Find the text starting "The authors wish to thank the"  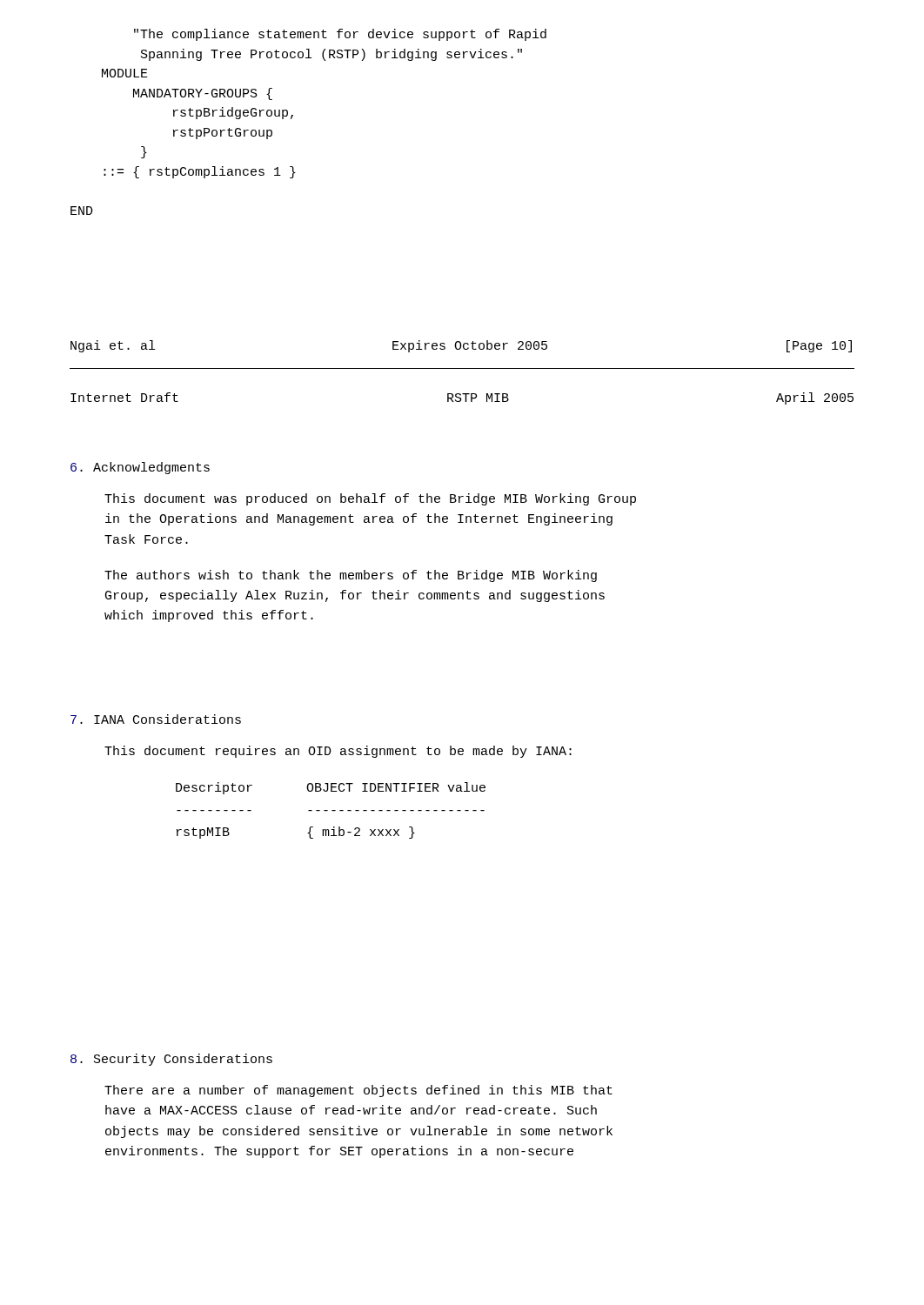355,596
